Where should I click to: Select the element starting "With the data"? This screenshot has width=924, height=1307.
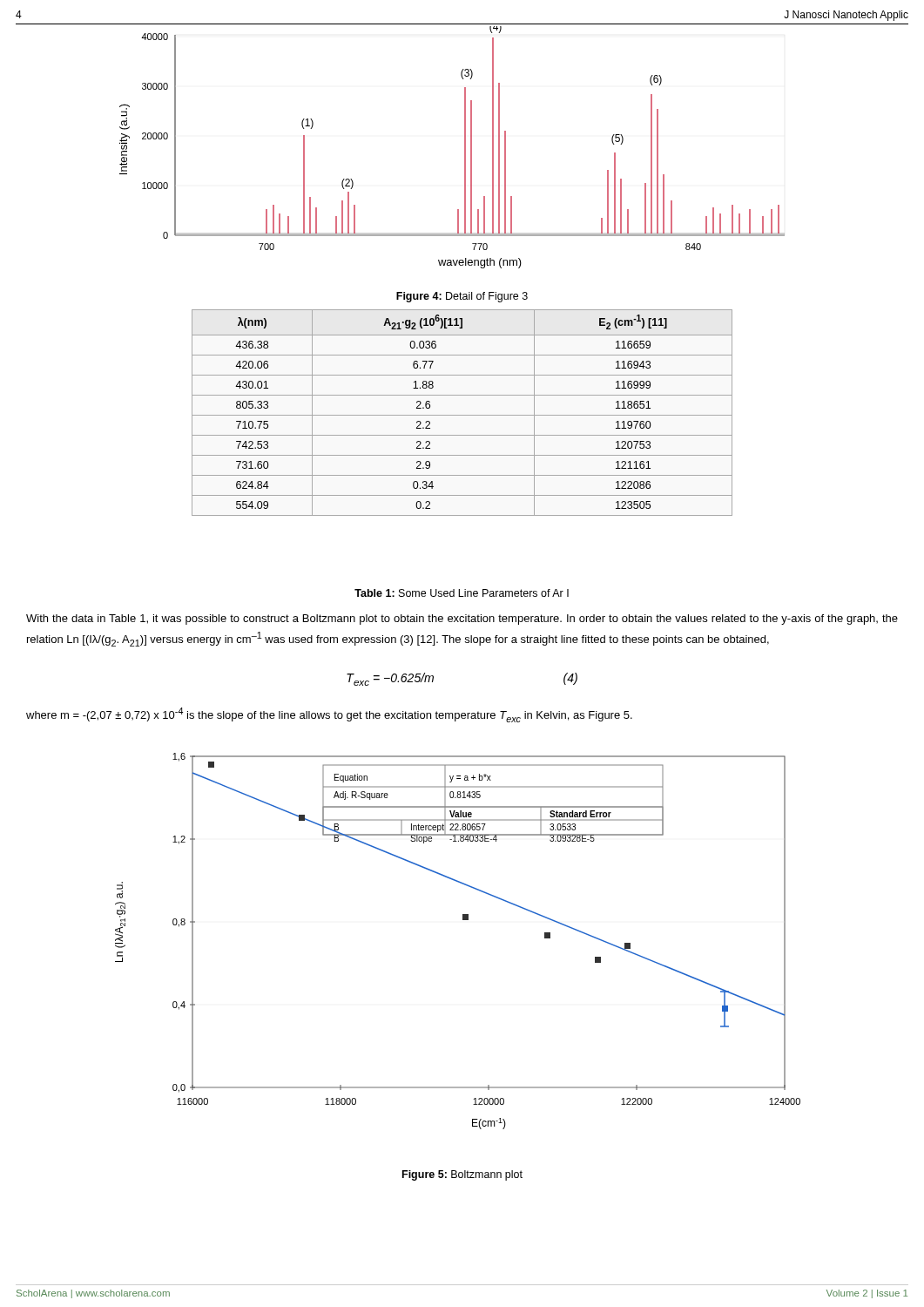click(462, 630)
